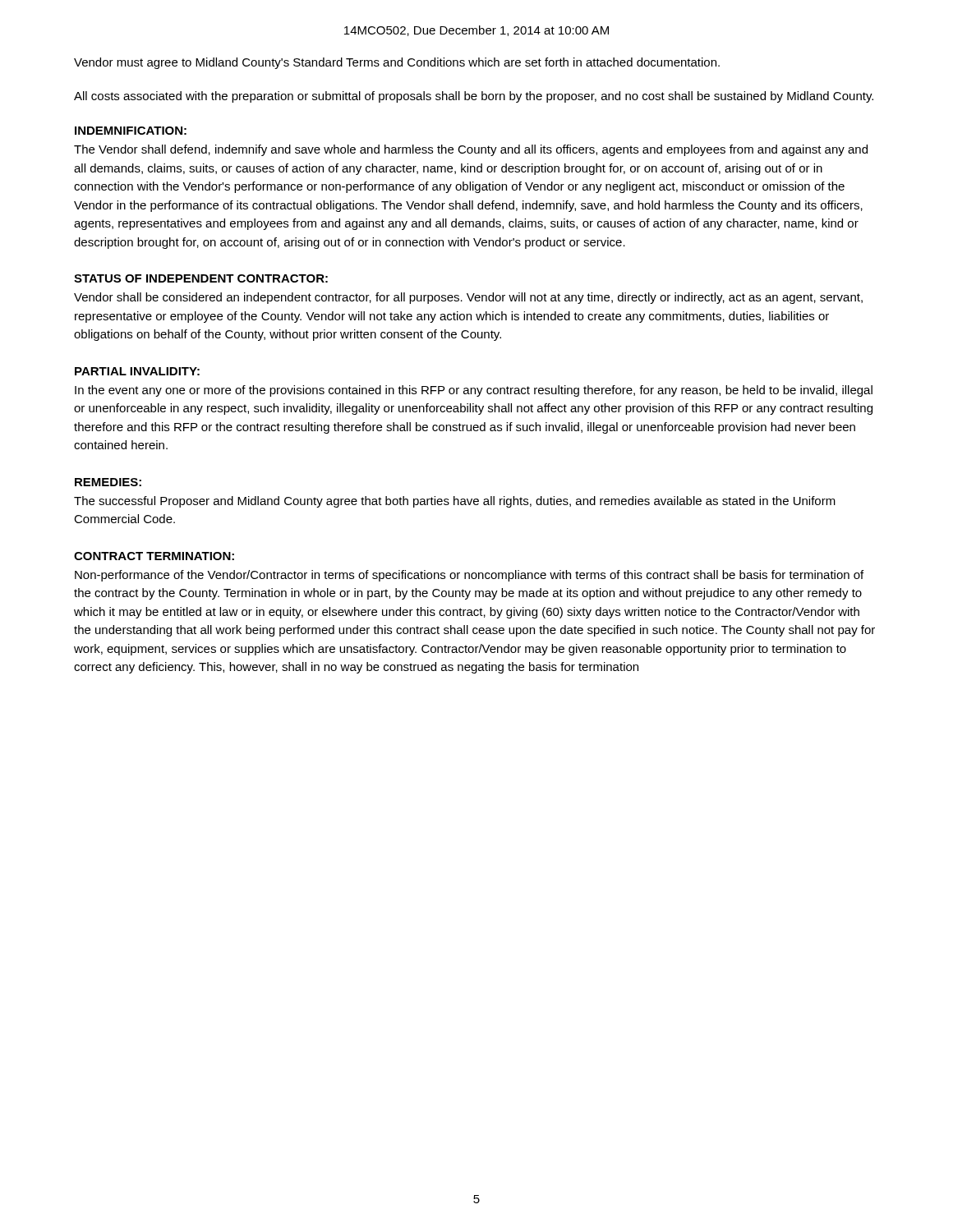Locate the text block that reads "Vendor must agree to Midland County's Standard Terms"
Screen dimensions: 1232x953
click(397, 62)
